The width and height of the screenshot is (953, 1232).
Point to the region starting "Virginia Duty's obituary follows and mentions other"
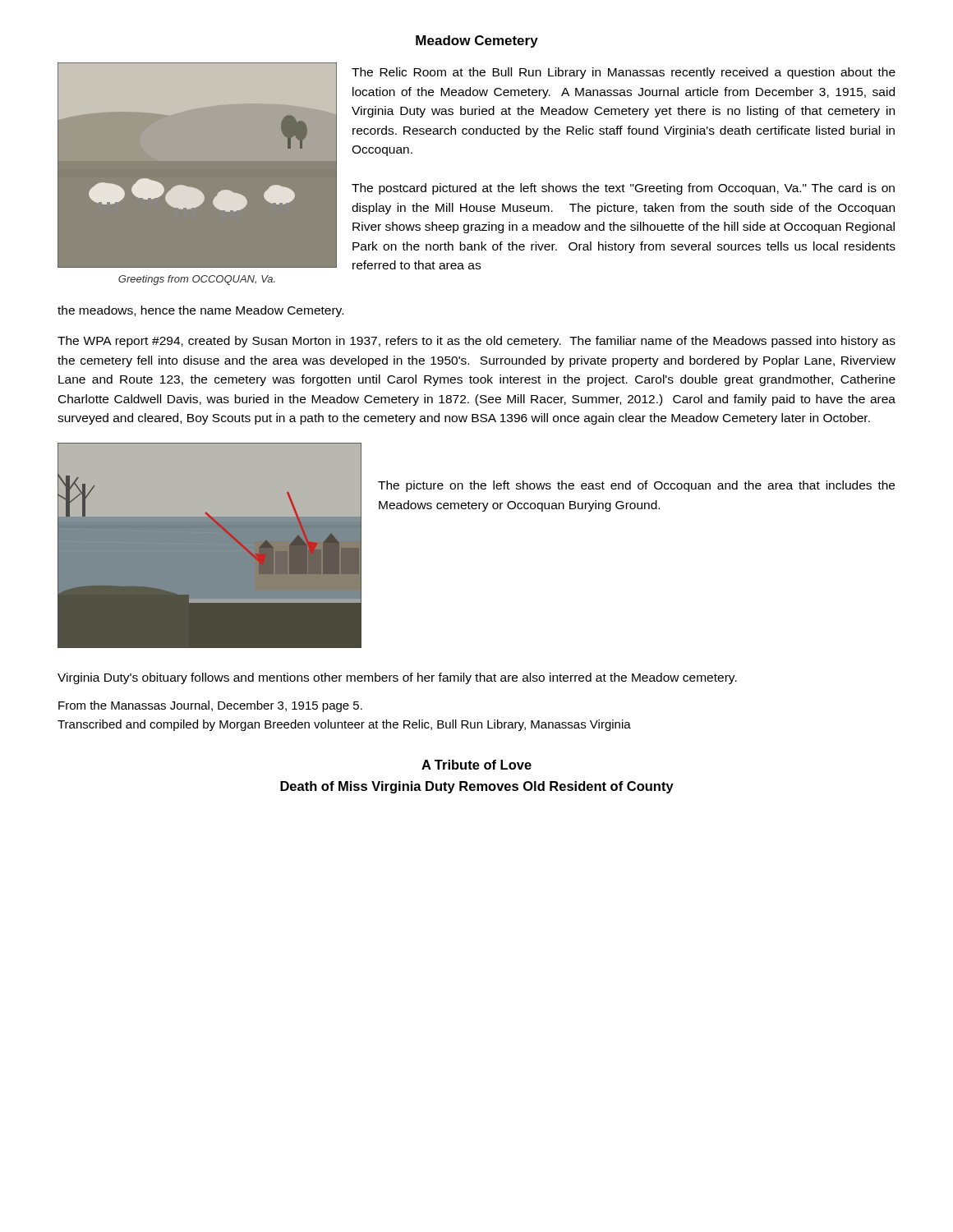click(397, 677)
